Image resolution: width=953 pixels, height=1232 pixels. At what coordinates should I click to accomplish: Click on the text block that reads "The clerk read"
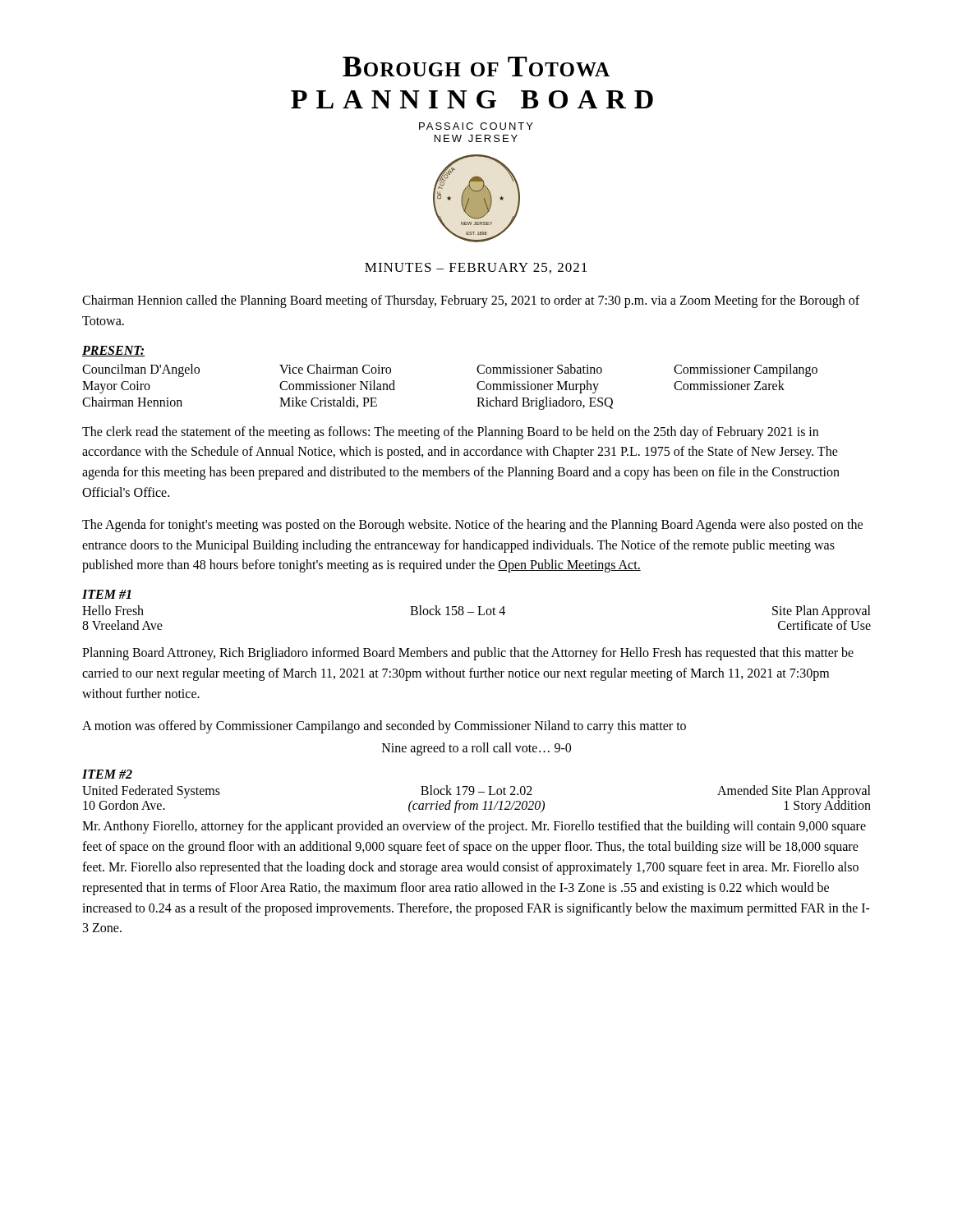(x=461, y=462)
